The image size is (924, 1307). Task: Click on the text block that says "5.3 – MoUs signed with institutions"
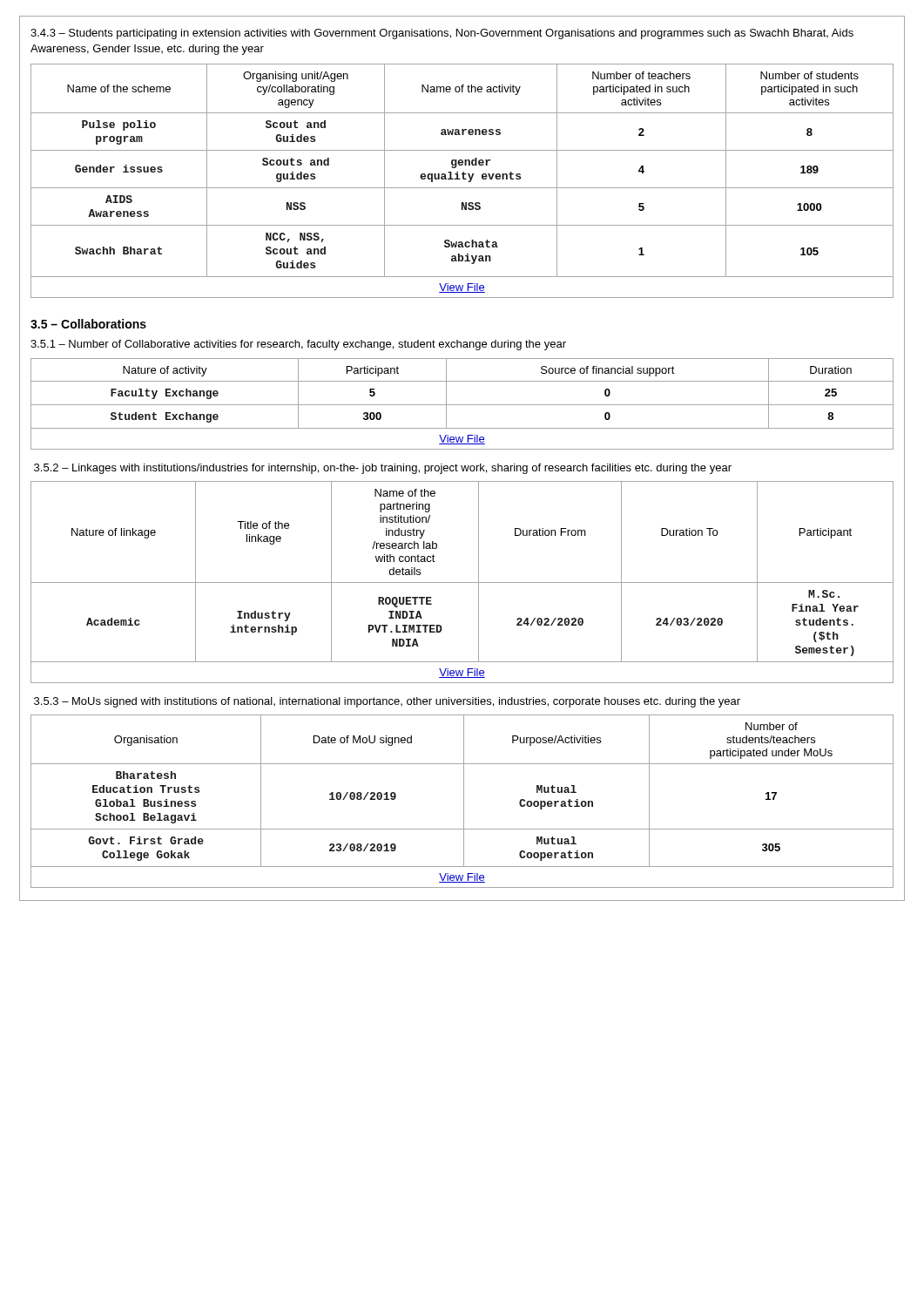pyautogui.click(x=385, y=701)
